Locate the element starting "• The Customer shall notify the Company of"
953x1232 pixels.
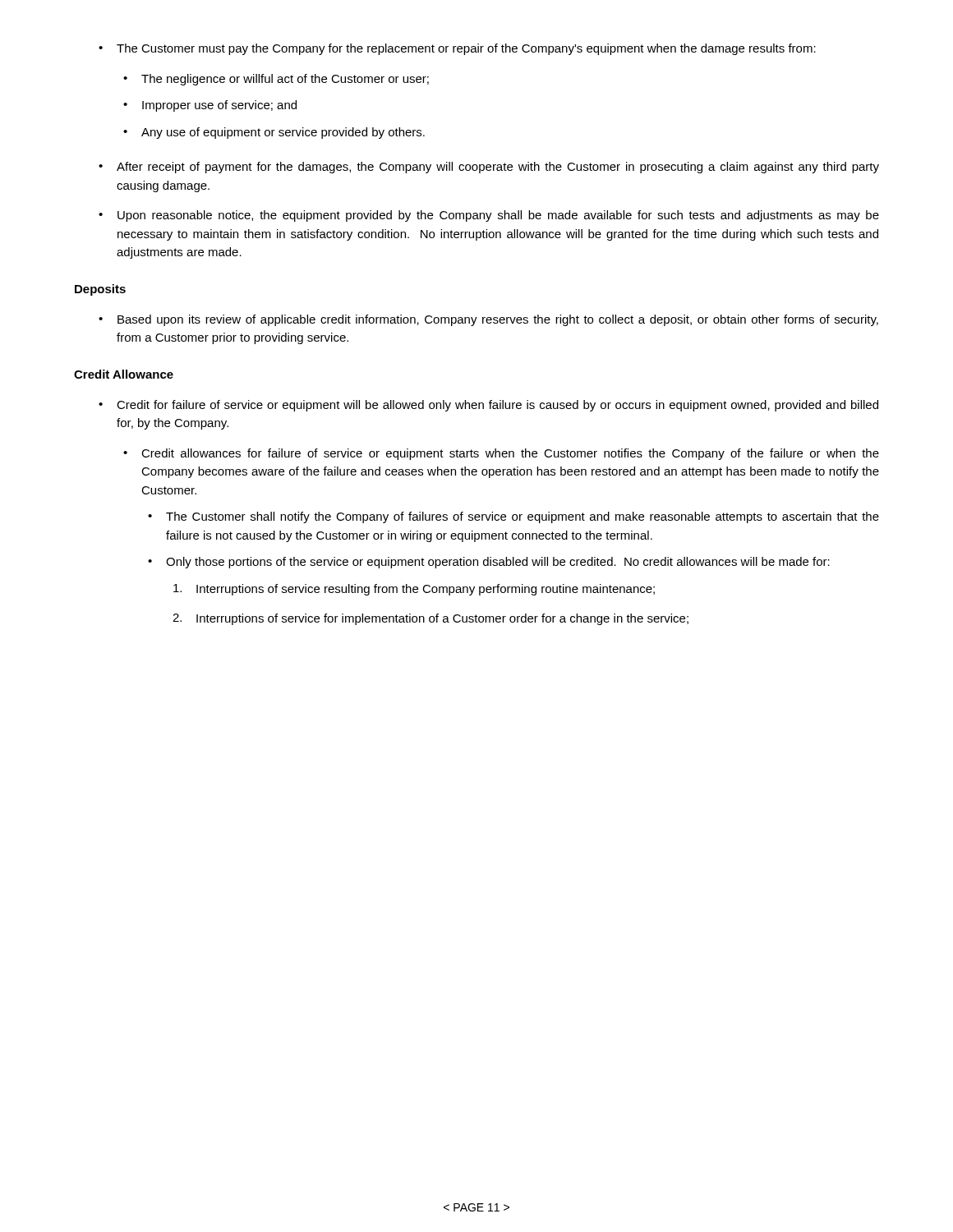coord(513,526)
